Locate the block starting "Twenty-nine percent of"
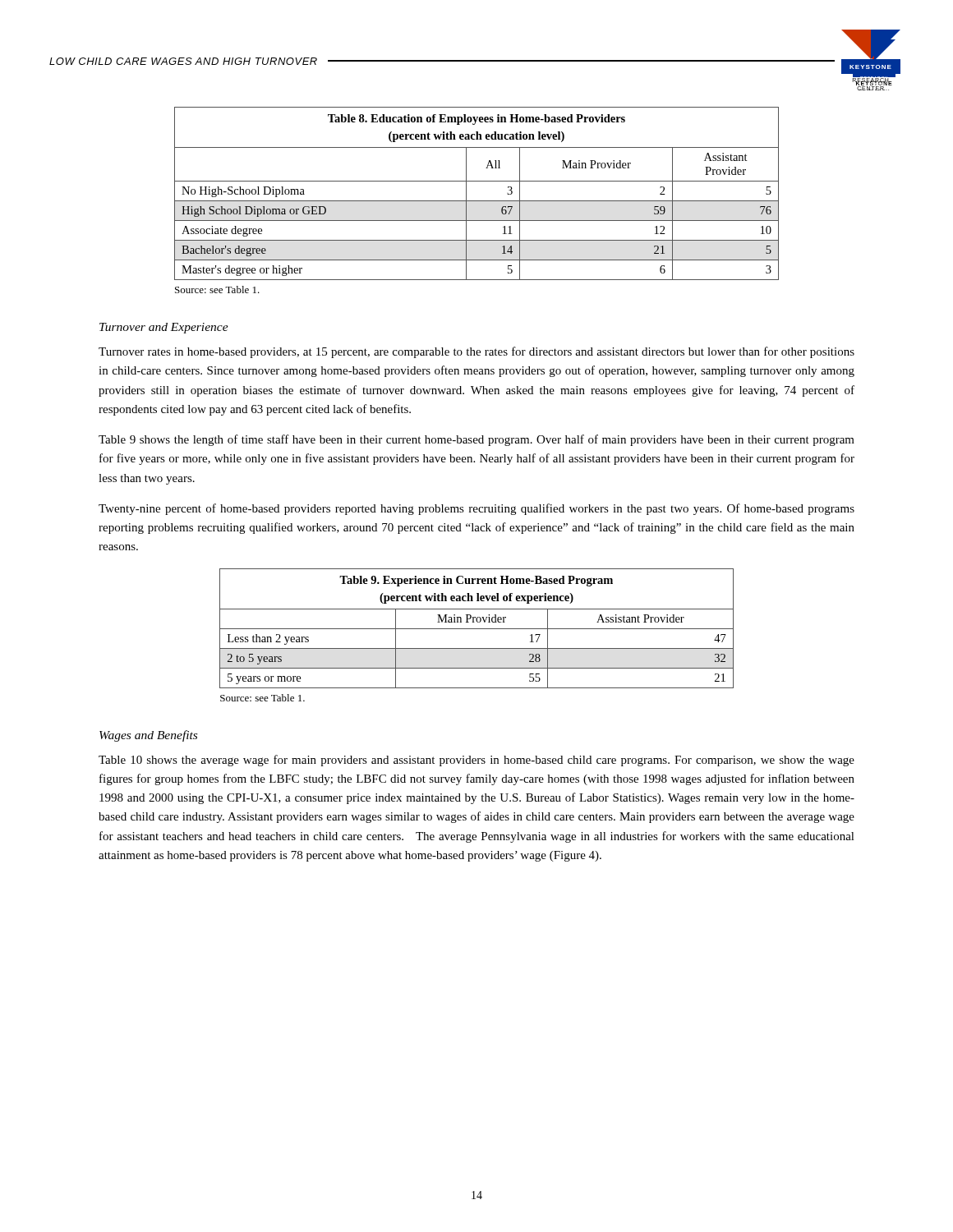The width and height of the screenshot is (953, 1232). [x=476, y=527]
